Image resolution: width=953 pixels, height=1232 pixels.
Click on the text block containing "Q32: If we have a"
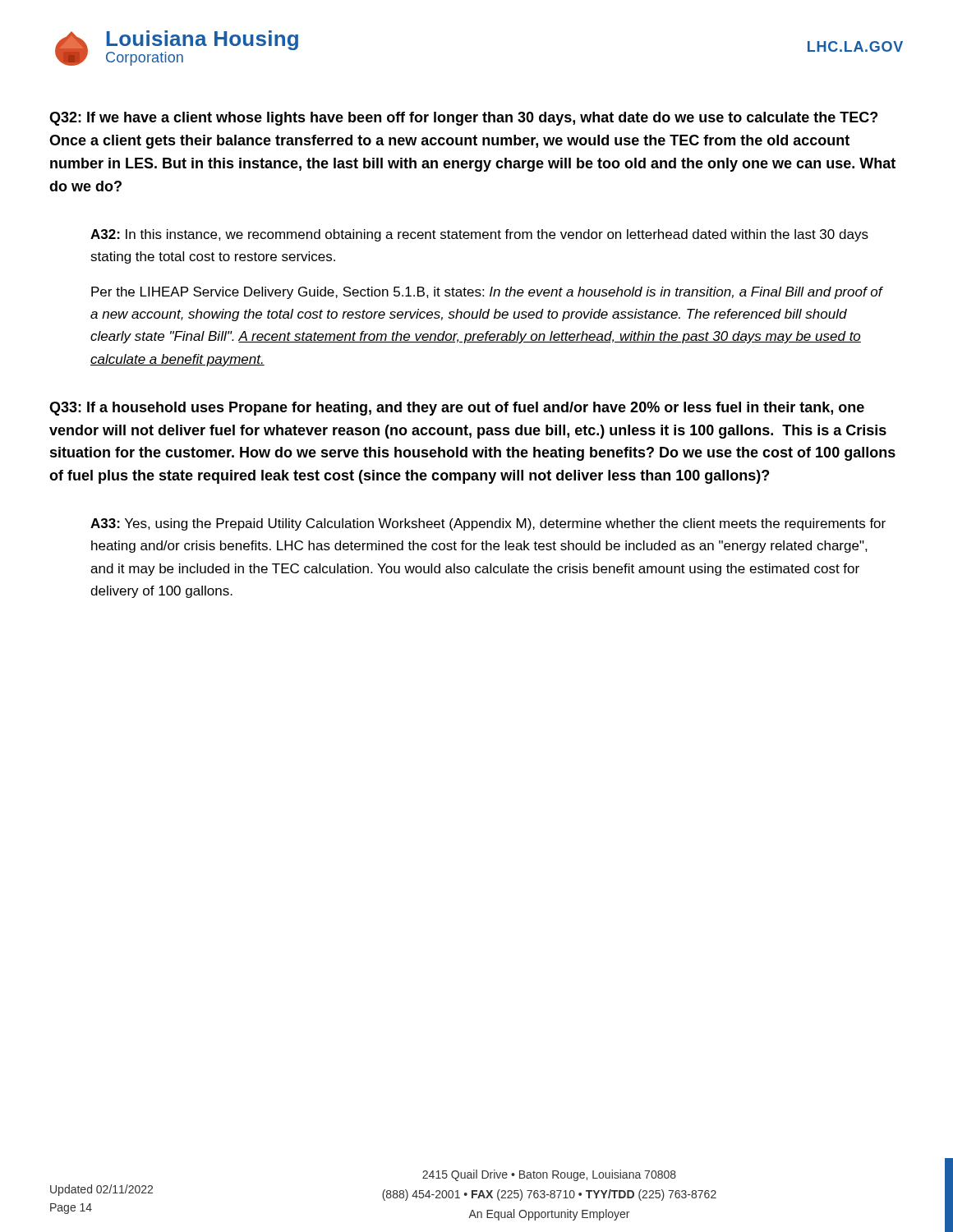[x=476, y=153]
